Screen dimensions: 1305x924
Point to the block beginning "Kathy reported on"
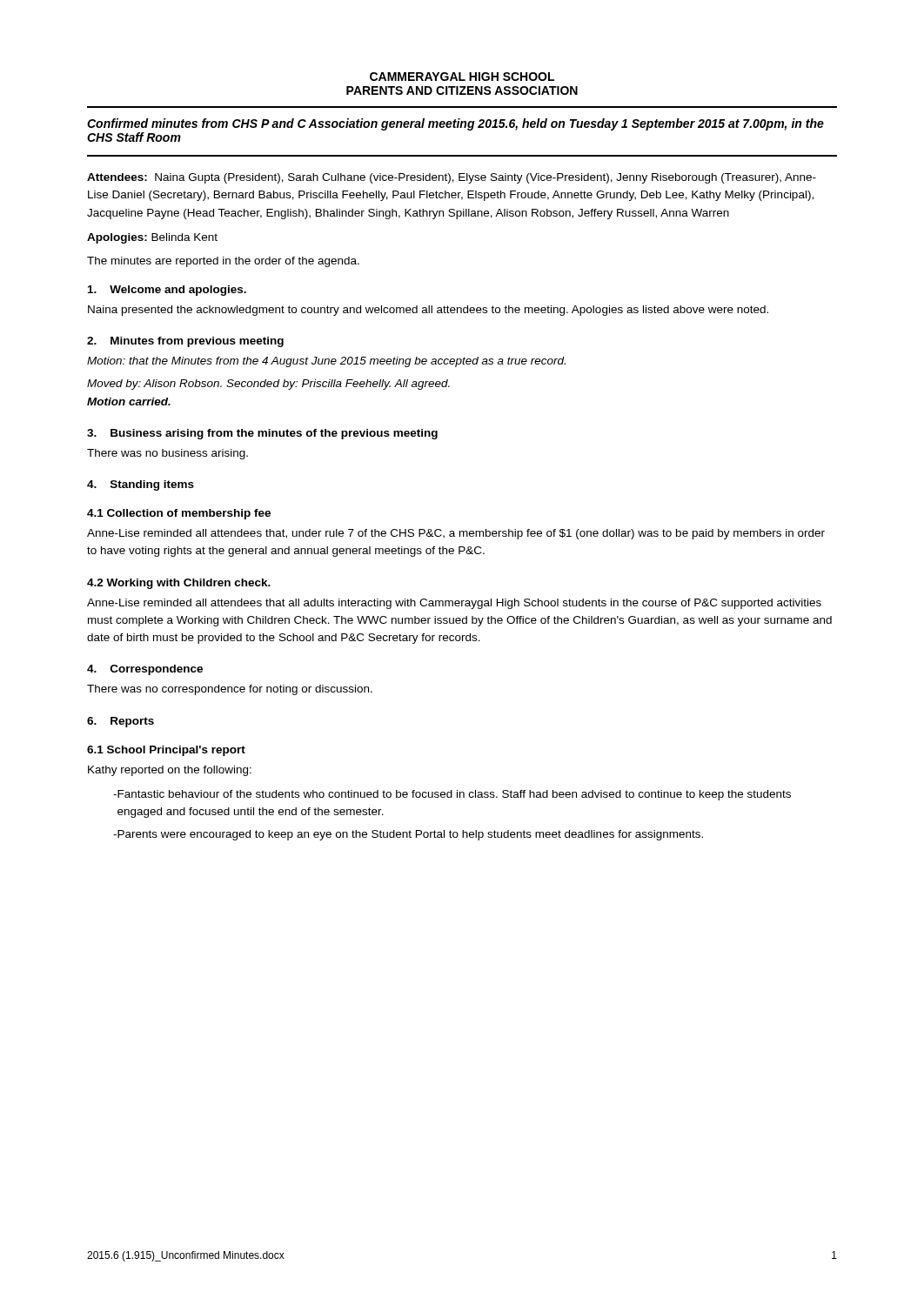(170, 769)
